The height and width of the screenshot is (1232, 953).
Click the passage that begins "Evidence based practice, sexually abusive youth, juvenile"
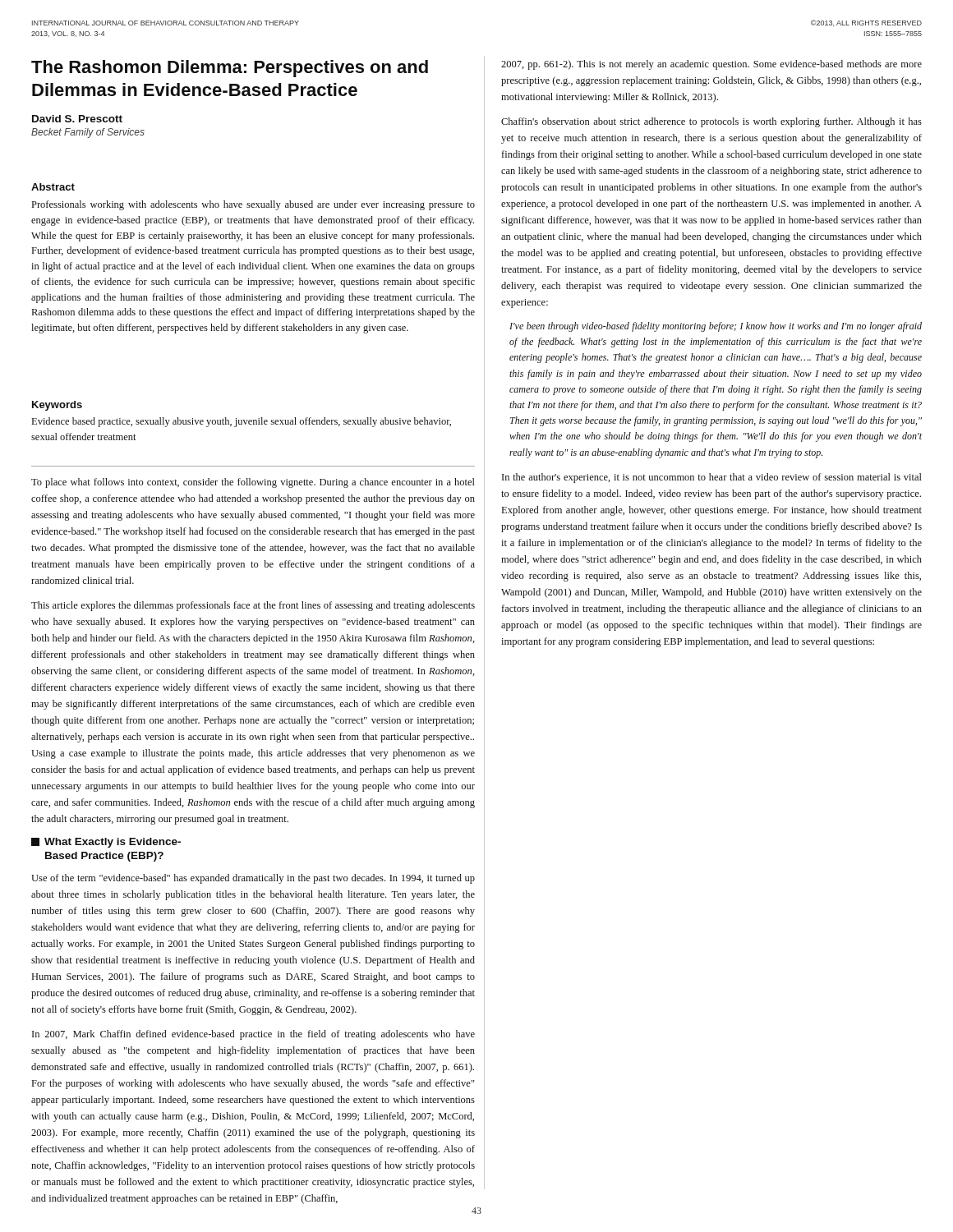[x=242, y=429]
